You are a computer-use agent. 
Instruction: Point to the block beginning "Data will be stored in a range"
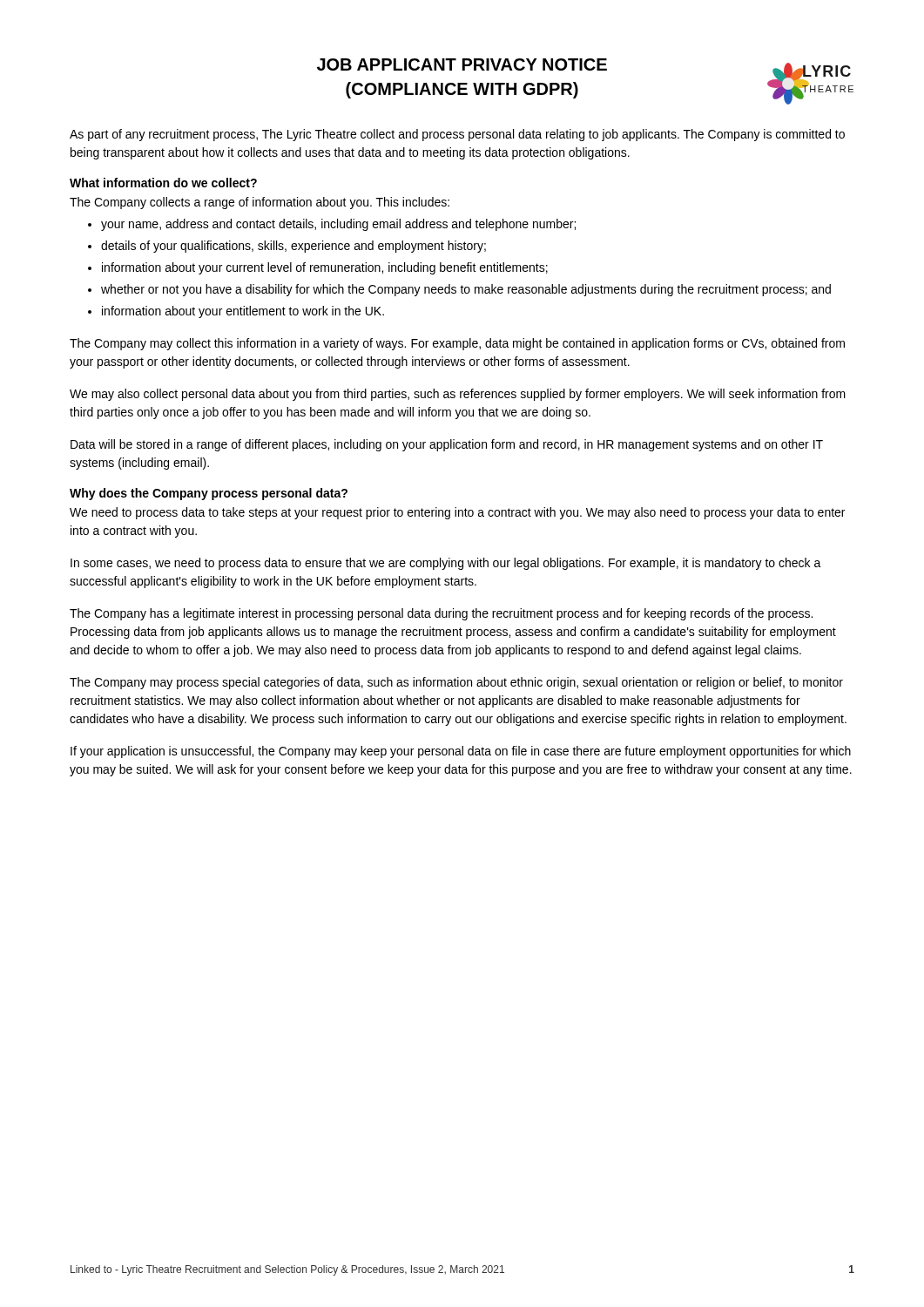coord(446,454)
